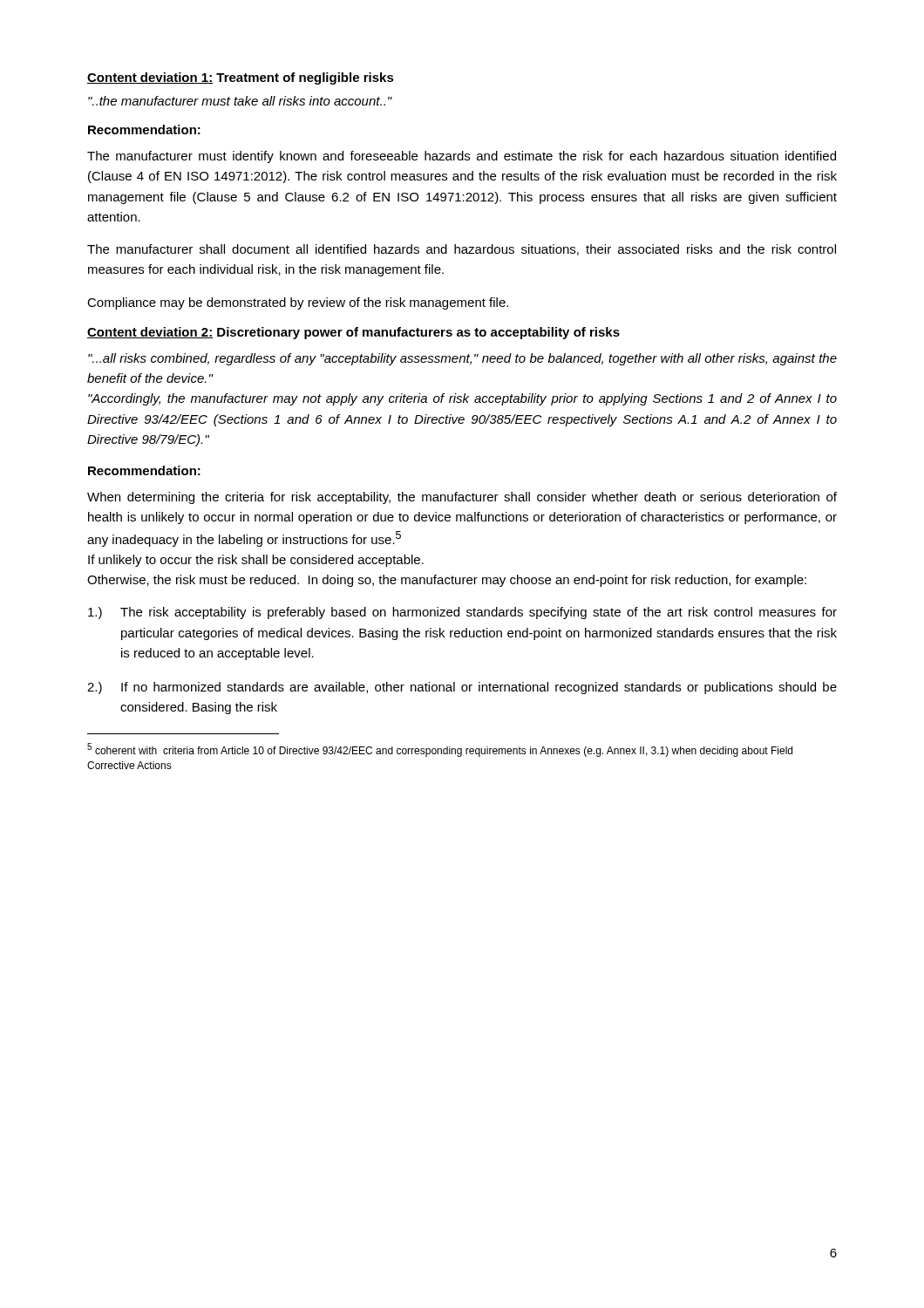Locate the text block containing ""..the manufacturer must take all"
This screenshot has height=1308, width=924.
239,101
